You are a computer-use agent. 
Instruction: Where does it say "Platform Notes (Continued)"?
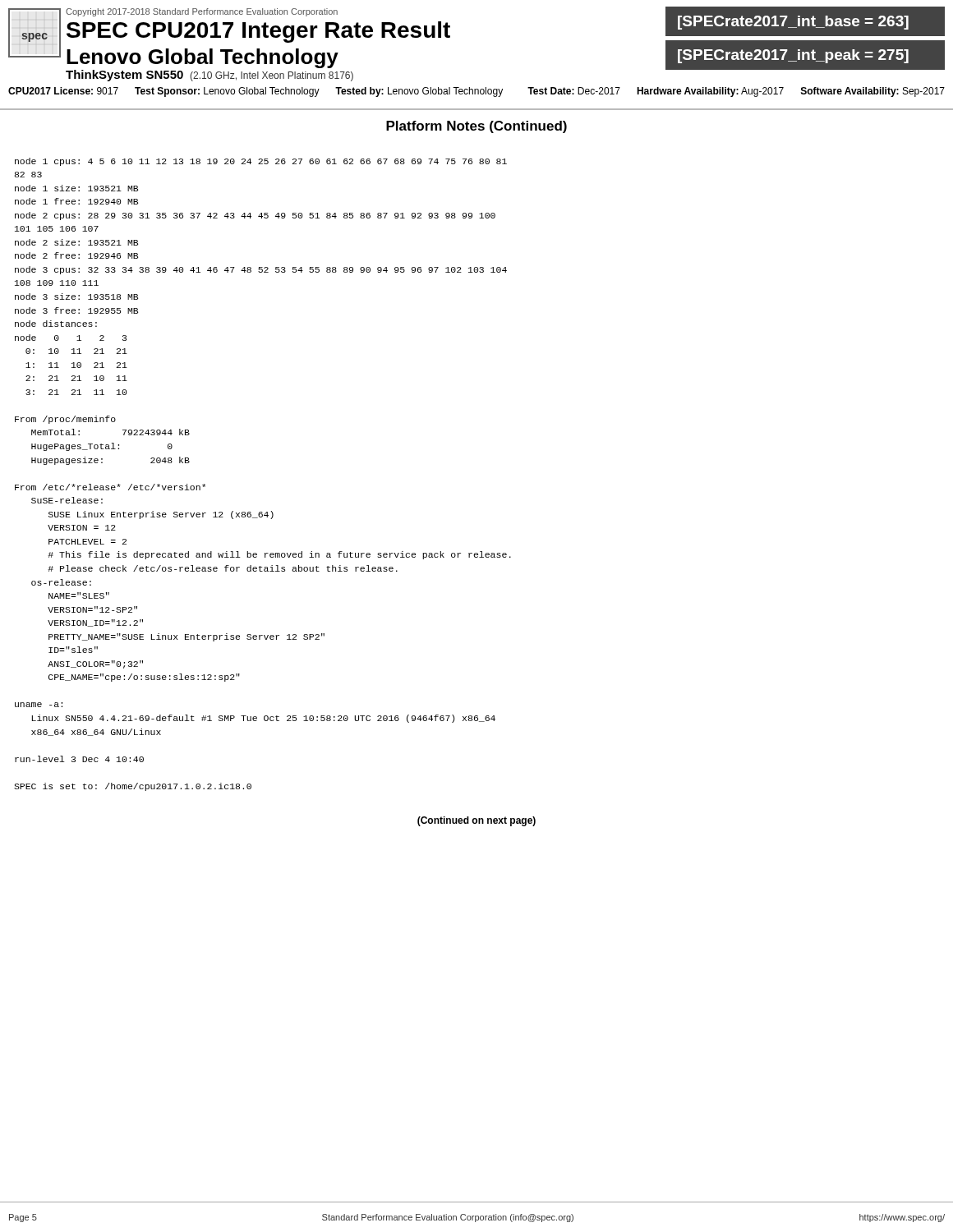476,126
